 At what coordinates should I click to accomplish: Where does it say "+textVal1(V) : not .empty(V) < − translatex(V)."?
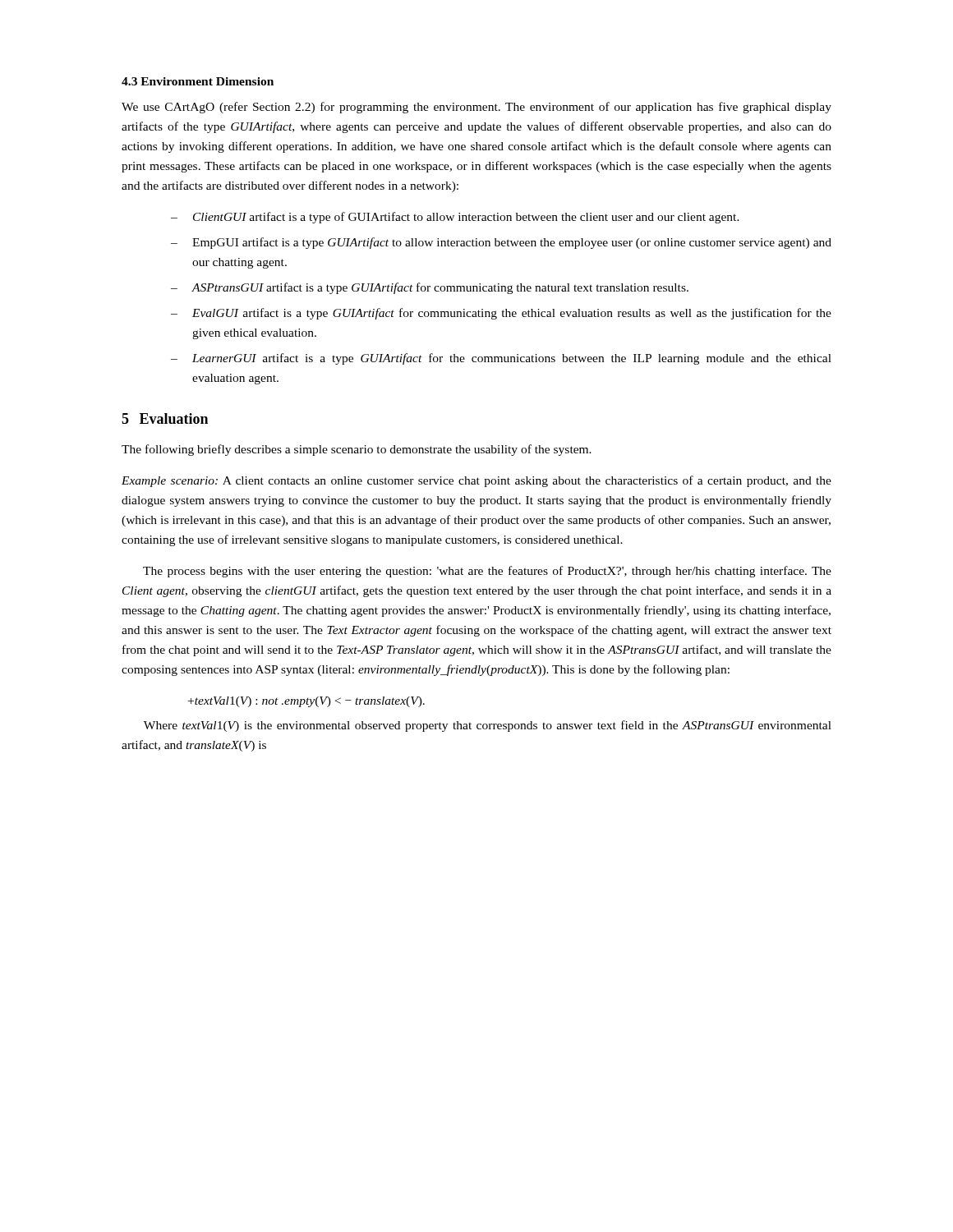coord(306,700)
